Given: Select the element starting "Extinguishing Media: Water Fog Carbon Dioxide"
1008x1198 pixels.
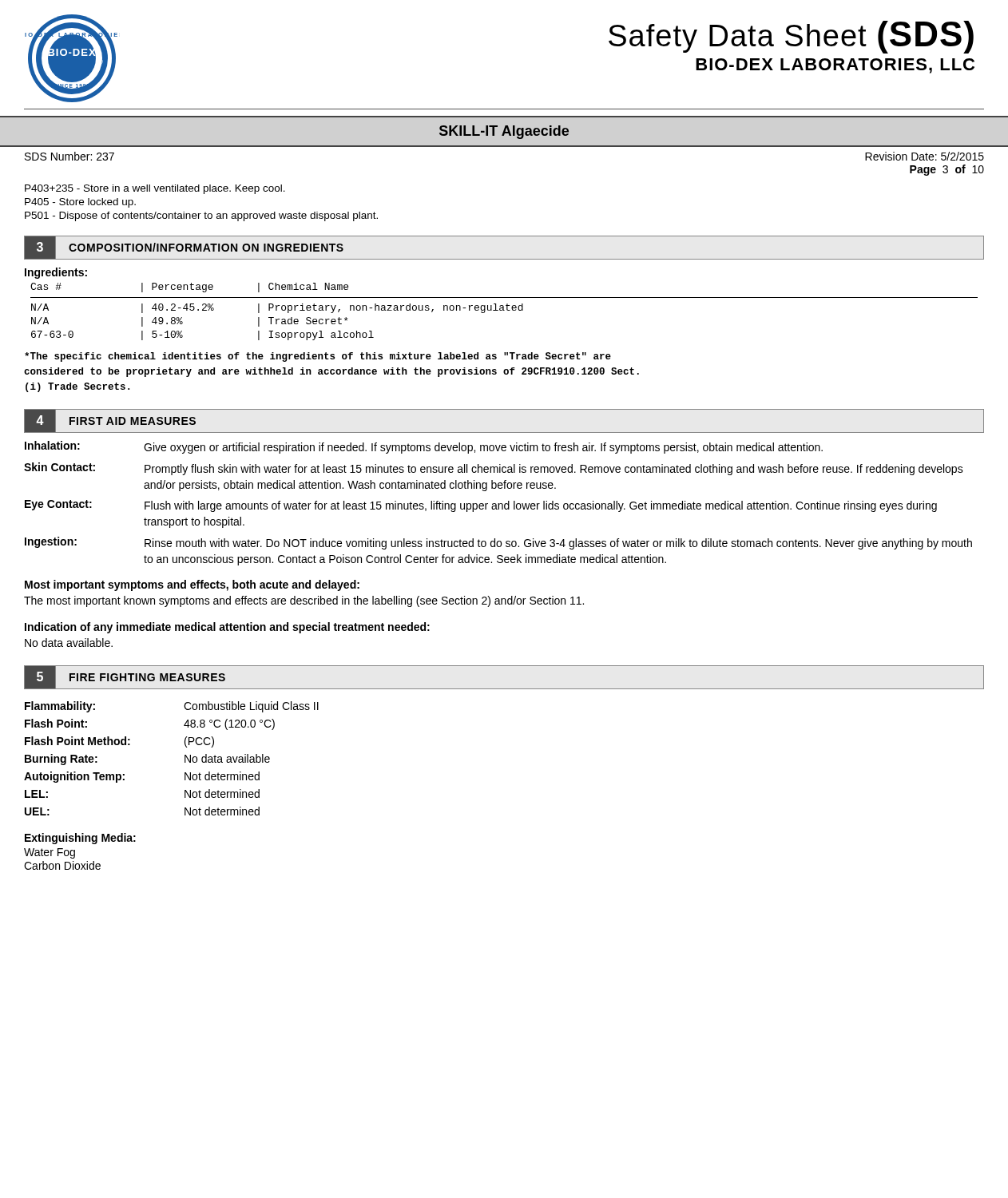Looking at the screenshot, I should click(x=80, y=839).
